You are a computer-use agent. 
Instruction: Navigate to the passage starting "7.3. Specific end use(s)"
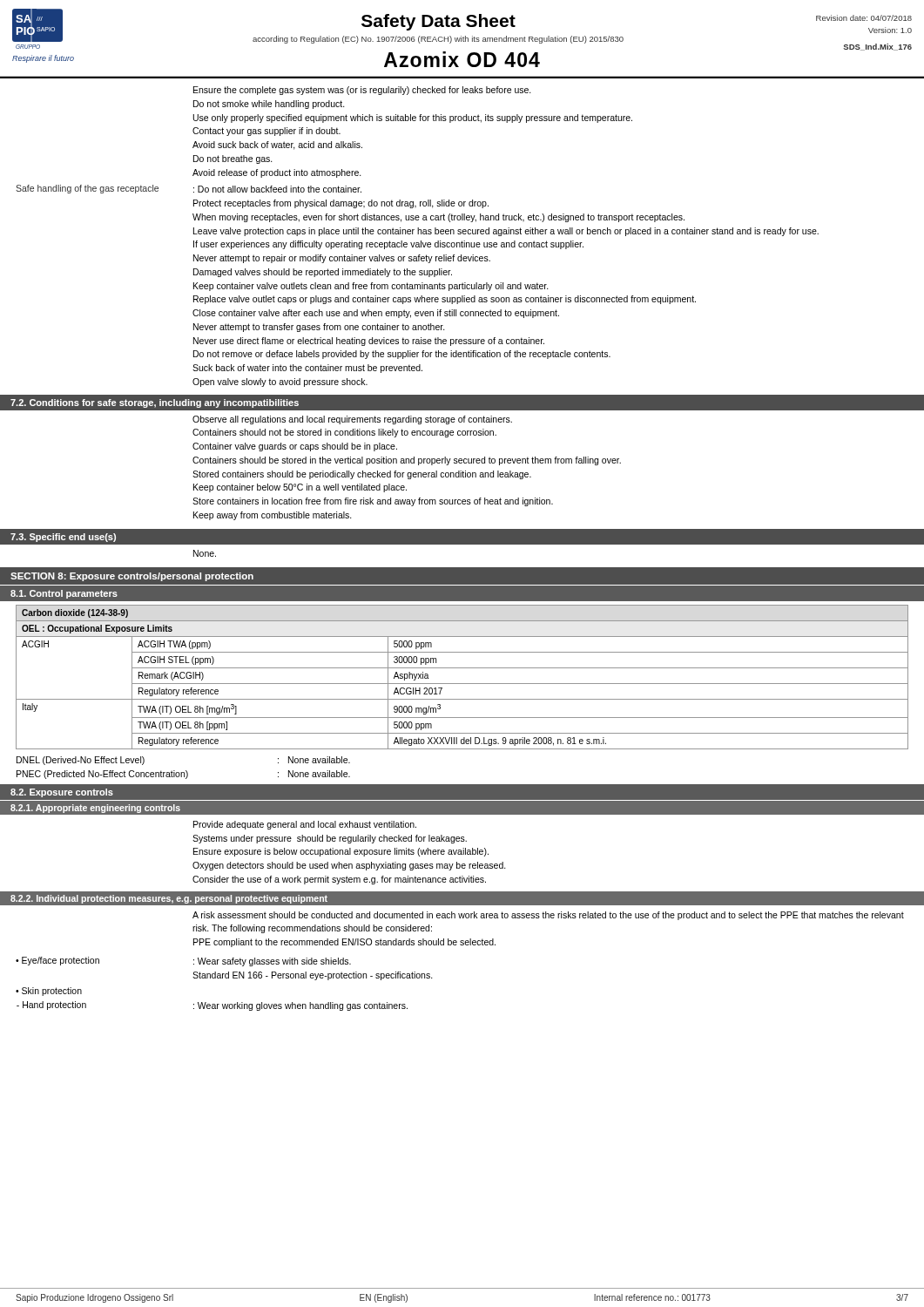[63, 536]
